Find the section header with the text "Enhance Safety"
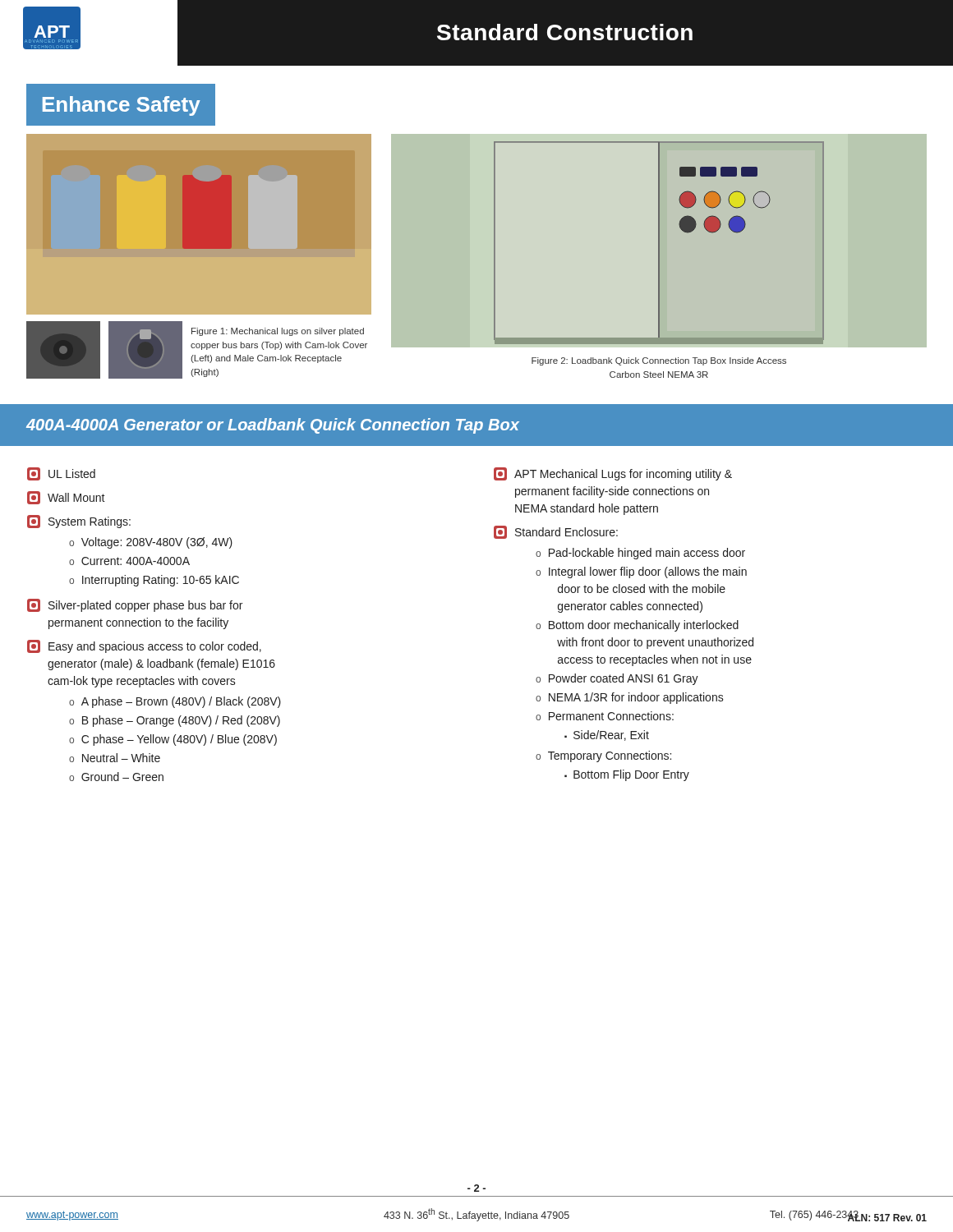Viewport: 953px width, 1232px height. click(x=121, y=105)
